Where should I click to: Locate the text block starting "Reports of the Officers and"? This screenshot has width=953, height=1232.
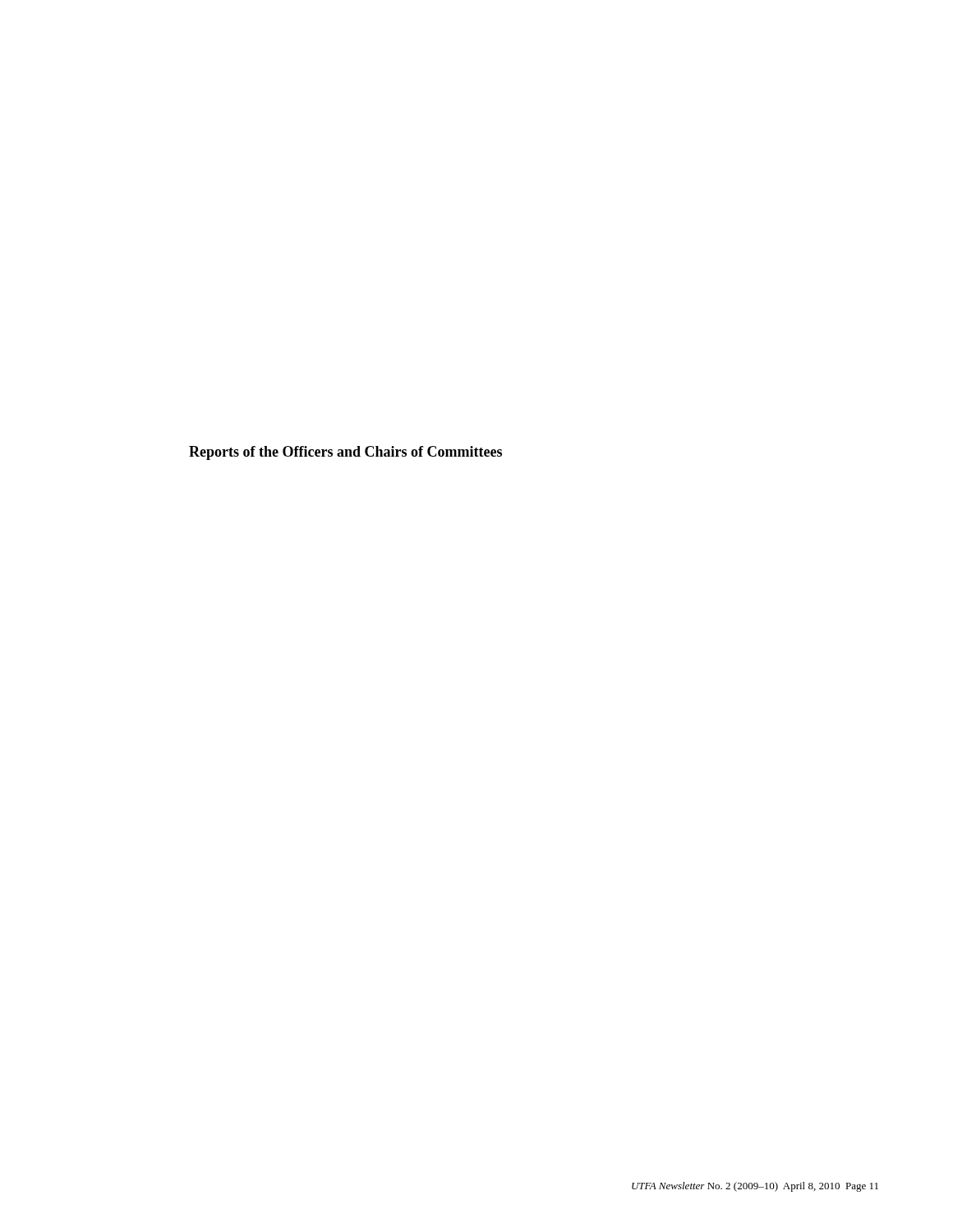click(346, 452)
